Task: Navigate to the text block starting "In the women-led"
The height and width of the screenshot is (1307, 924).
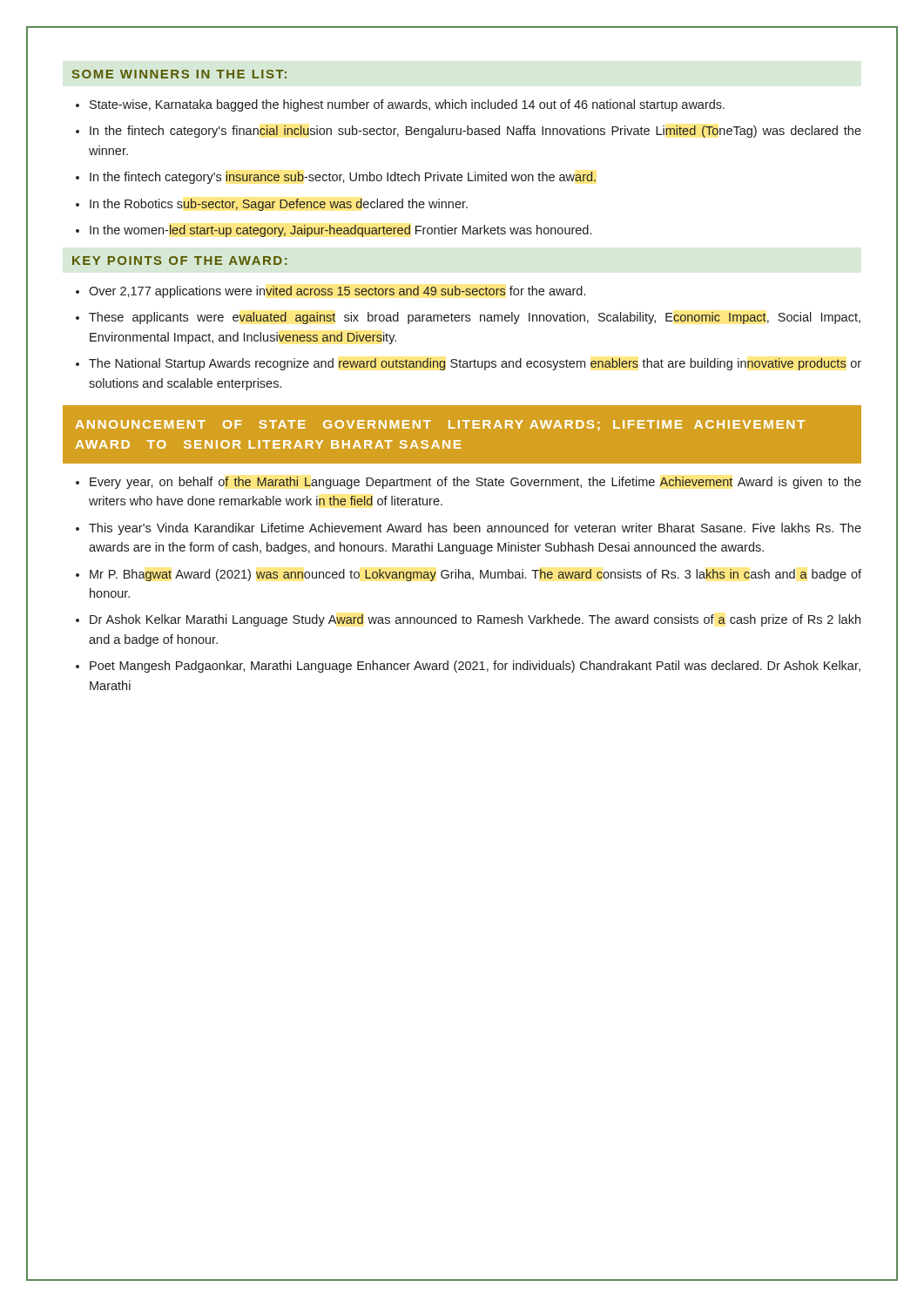Action: (x=462, y=231)
